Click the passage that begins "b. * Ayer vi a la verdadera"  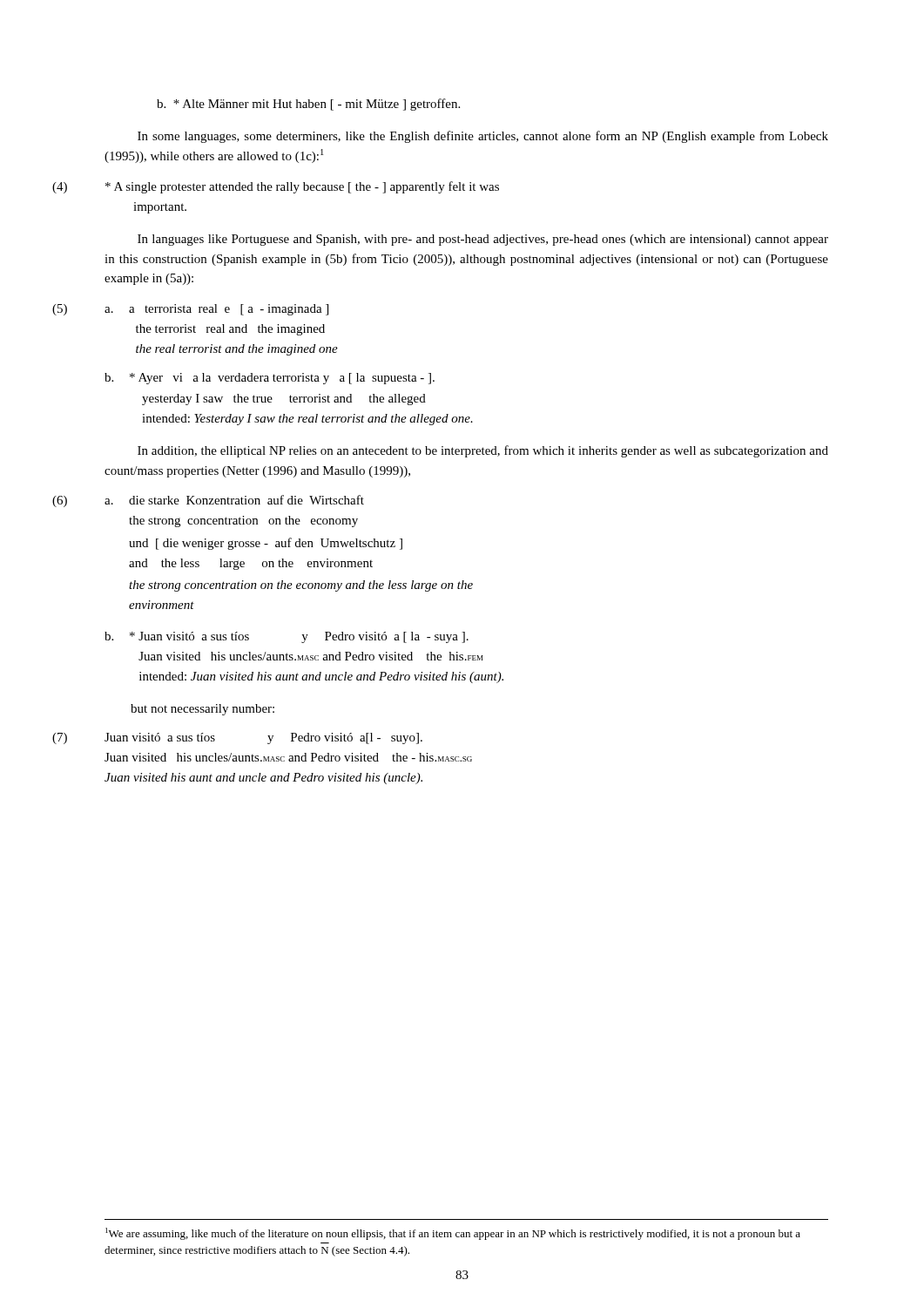(270, 379)
